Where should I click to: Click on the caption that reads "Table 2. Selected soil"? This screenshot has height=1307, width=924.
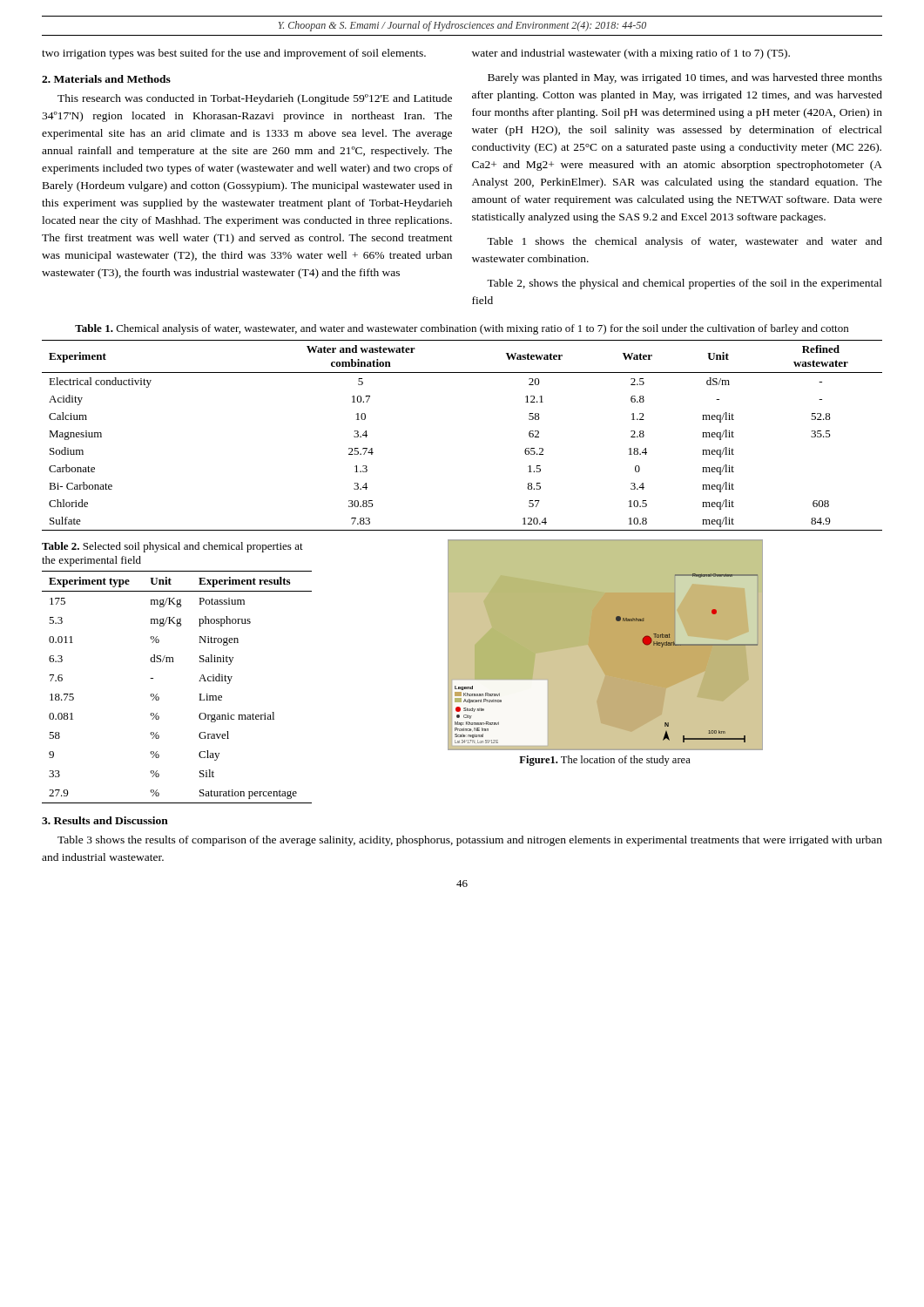(x=172, y=552)
